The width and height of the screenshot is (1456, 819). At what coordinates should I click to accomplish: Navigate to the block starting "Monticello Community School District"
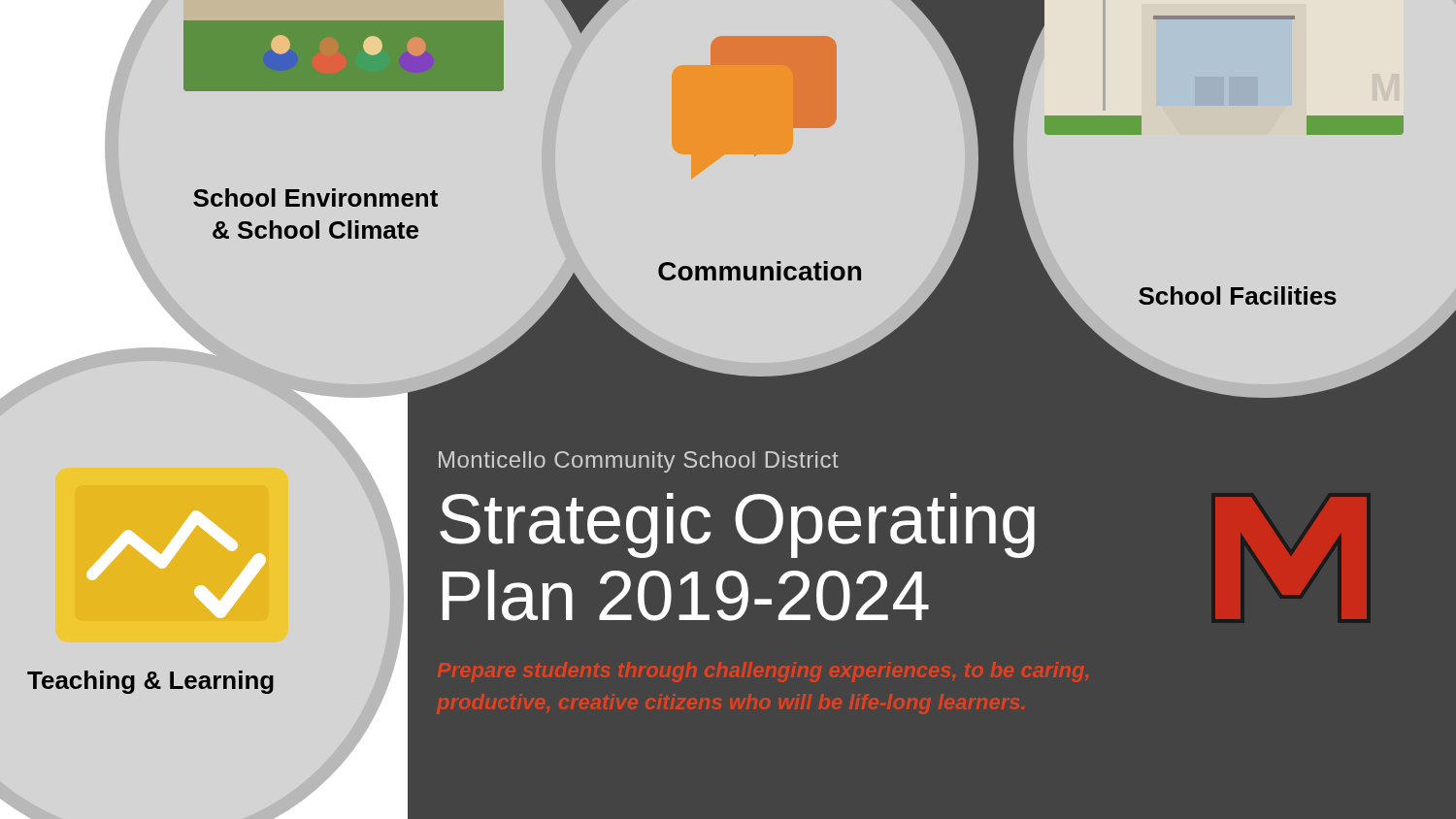click(638, 459)
